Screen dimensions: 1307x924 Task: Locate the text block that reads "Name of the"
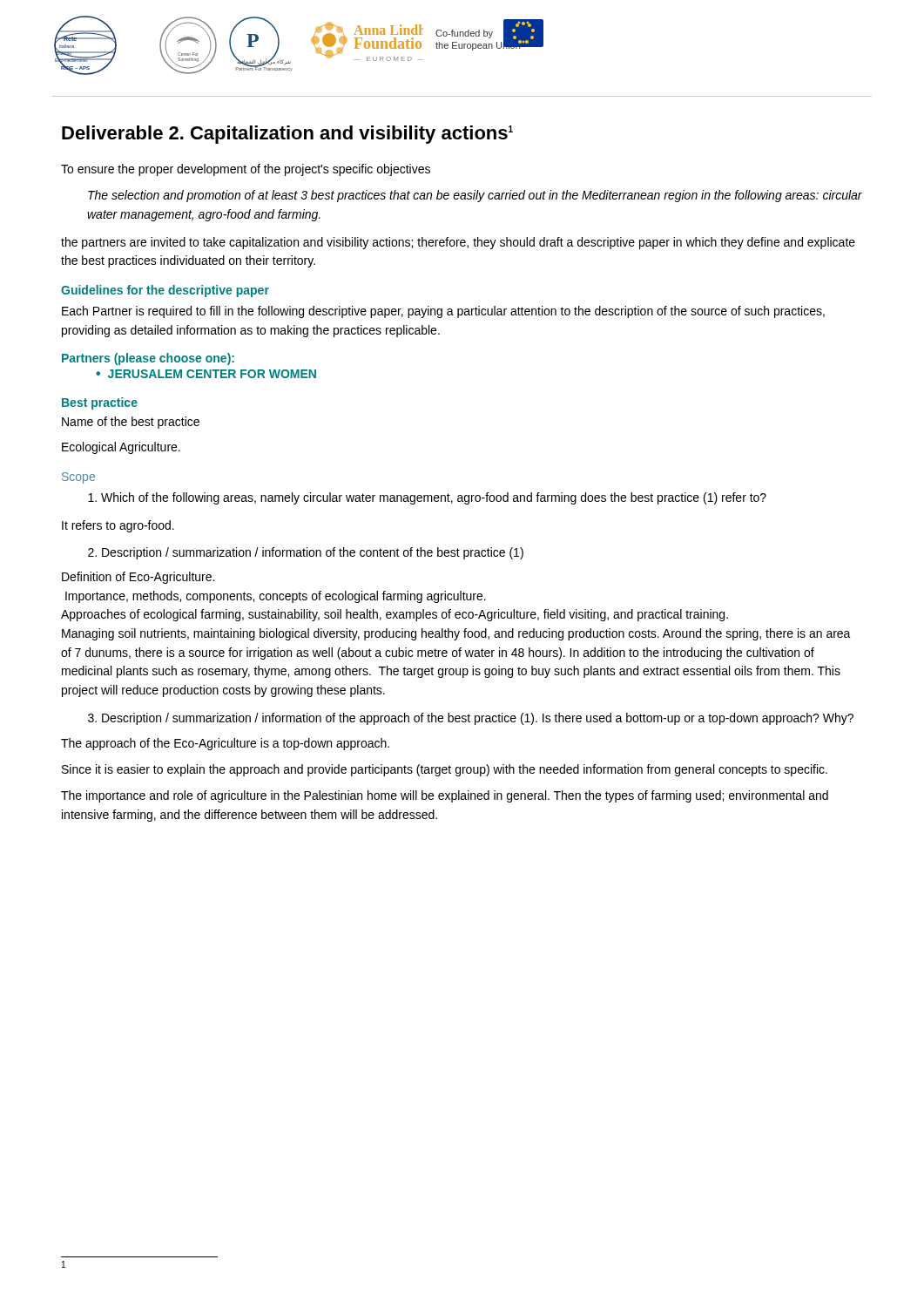(x=130, y=421)
